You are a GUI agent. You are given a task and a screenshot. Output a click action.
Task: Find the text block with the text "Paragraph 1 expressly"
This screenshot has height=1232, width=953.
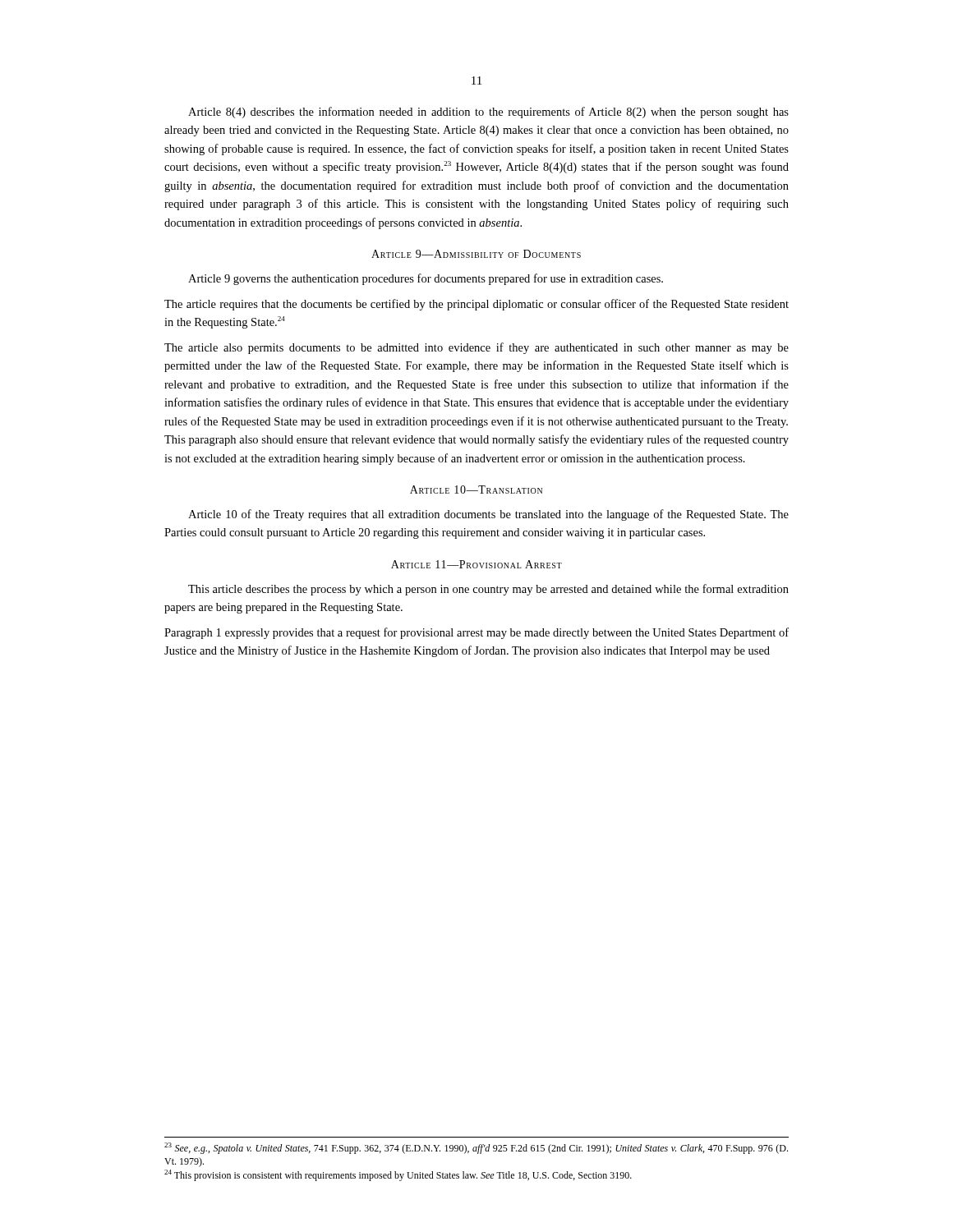[476, 642]
